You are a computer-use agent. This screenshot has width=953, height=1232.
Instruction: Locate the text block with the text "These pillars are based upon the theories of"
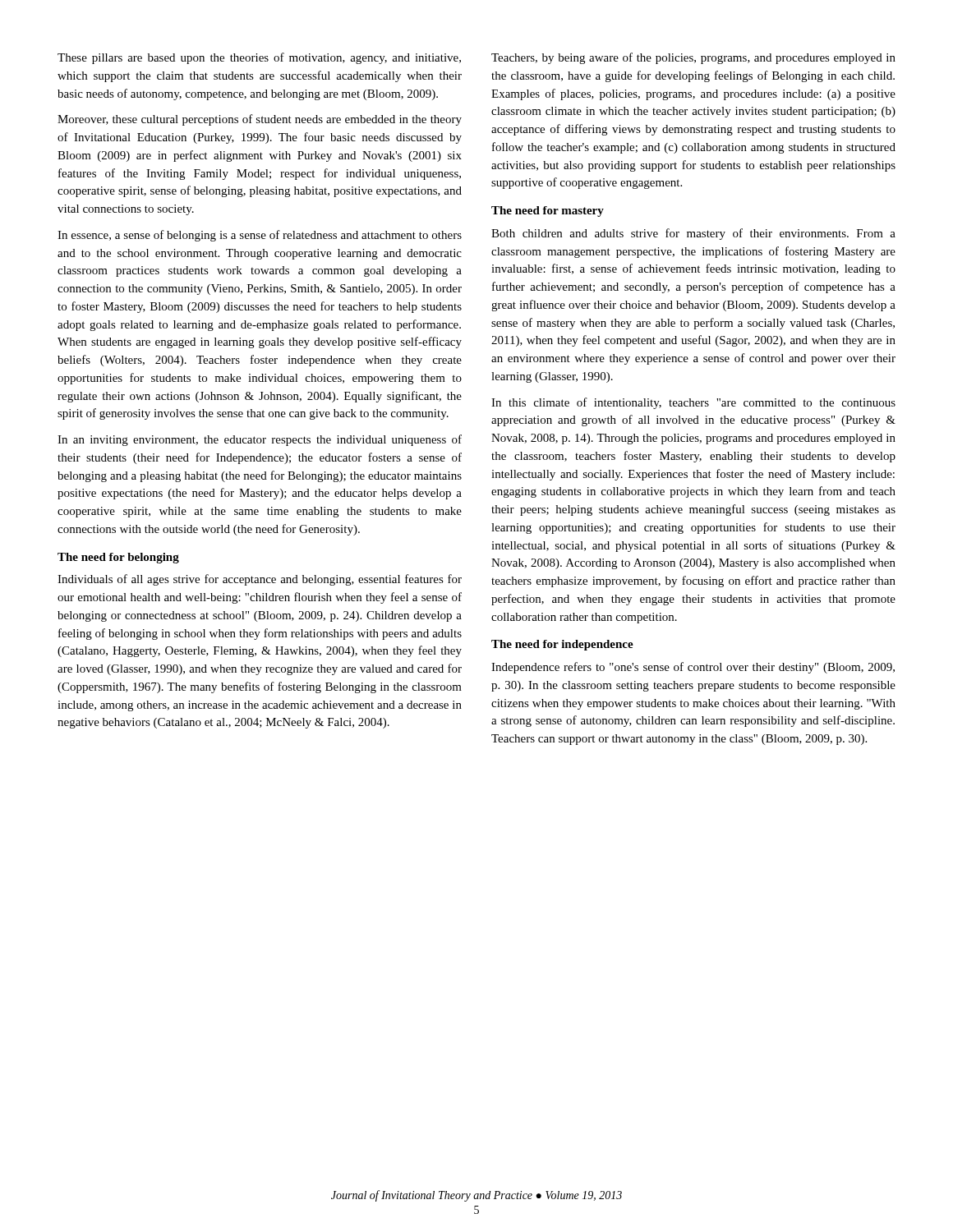point(260,76)
